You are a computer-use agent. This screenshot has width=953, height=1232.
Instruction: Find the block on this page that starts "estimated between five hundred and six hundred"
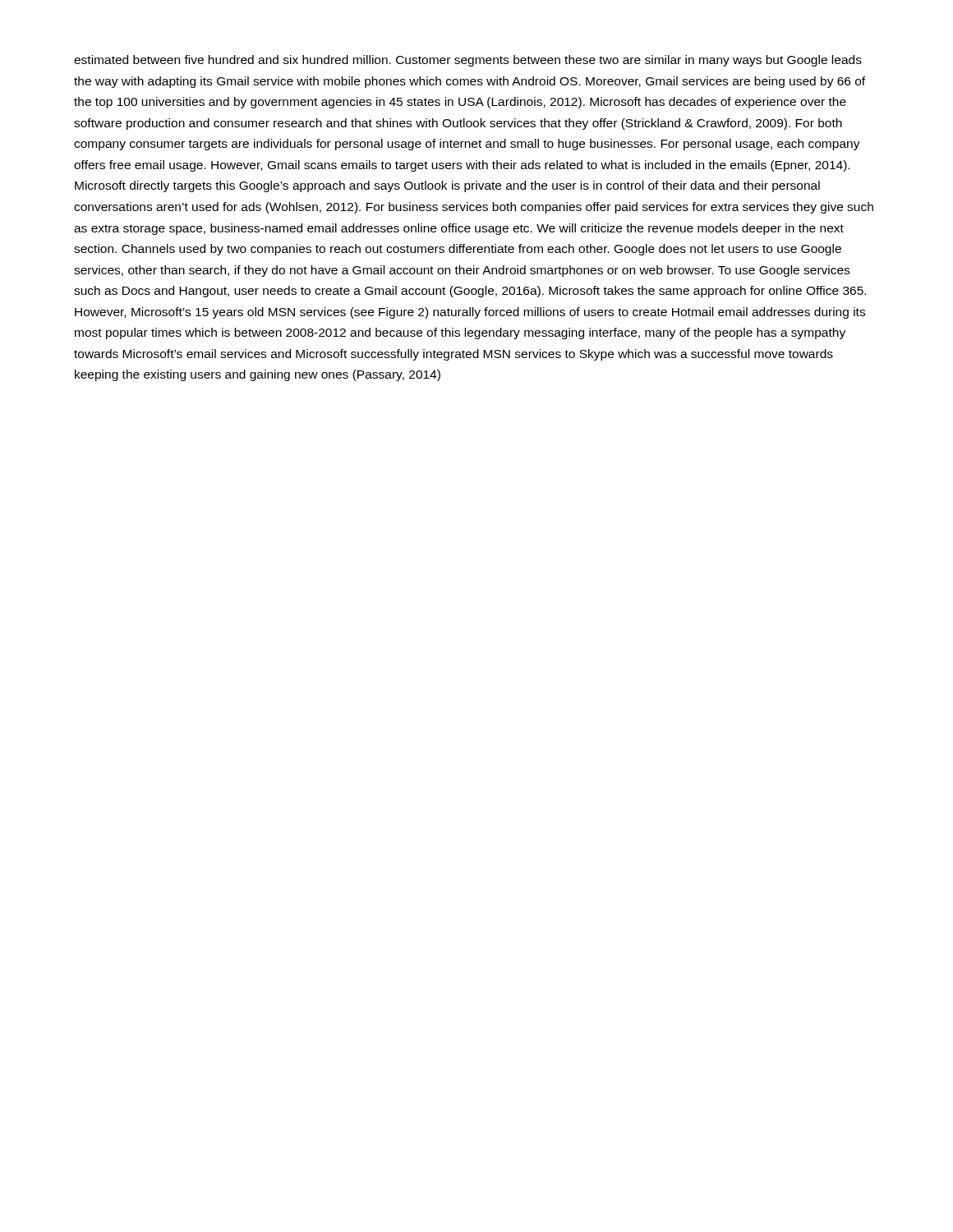pyautogui.click(x=474, y=217)
